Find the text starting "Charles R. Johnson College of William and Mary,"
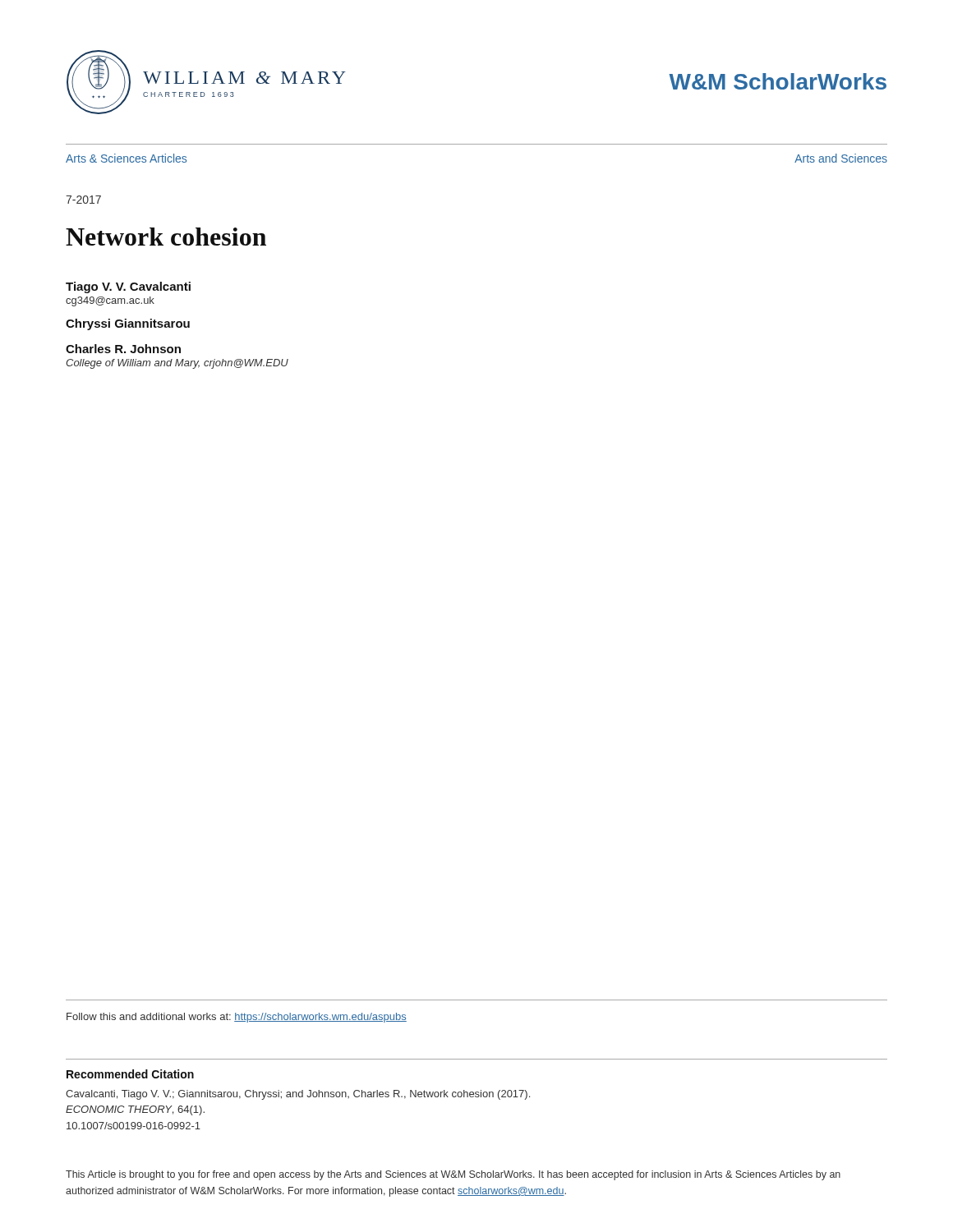The height and width of the screenshot is (1232, 953). (x=177, y=355)
